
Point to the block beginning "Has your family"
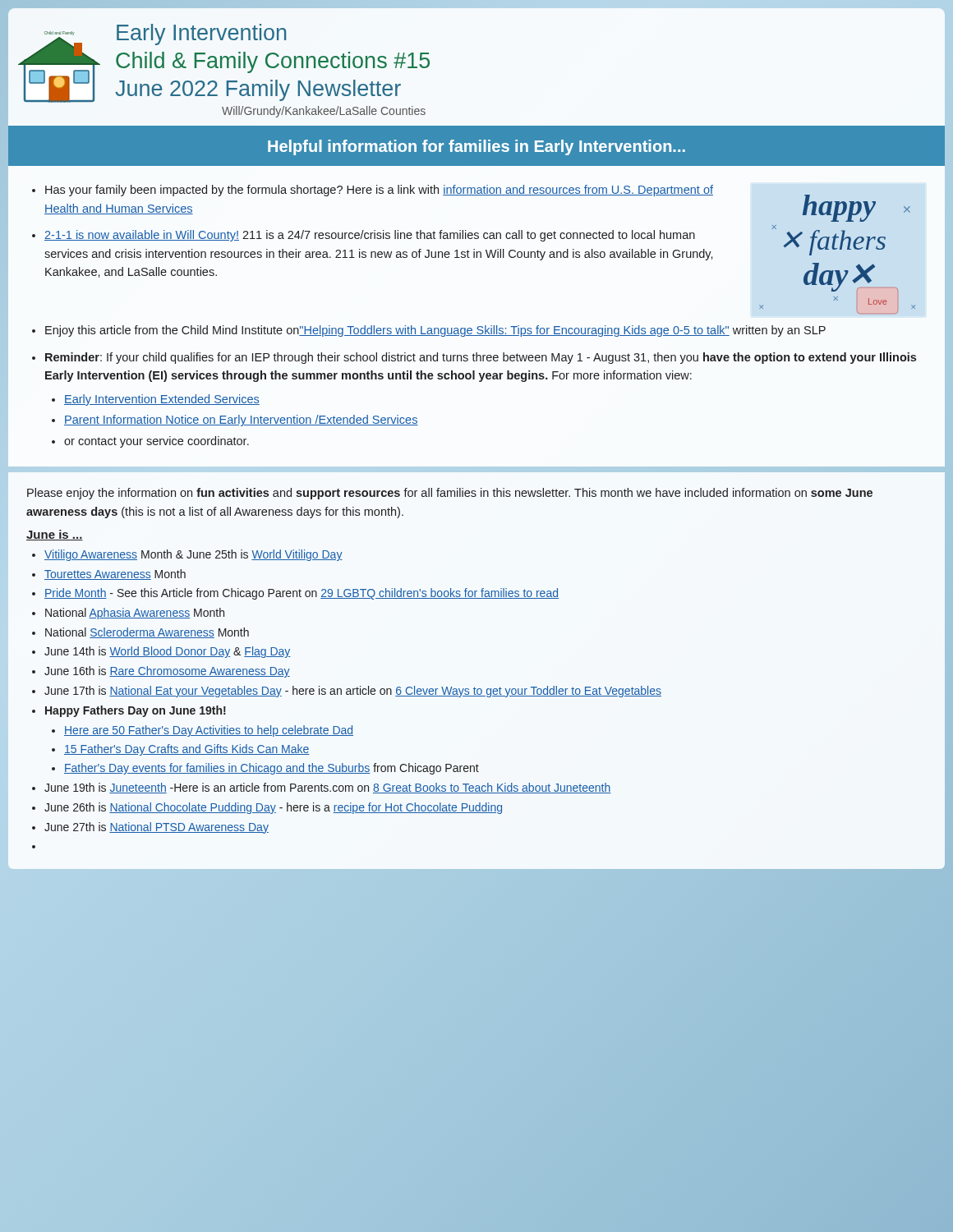[379, 199]
